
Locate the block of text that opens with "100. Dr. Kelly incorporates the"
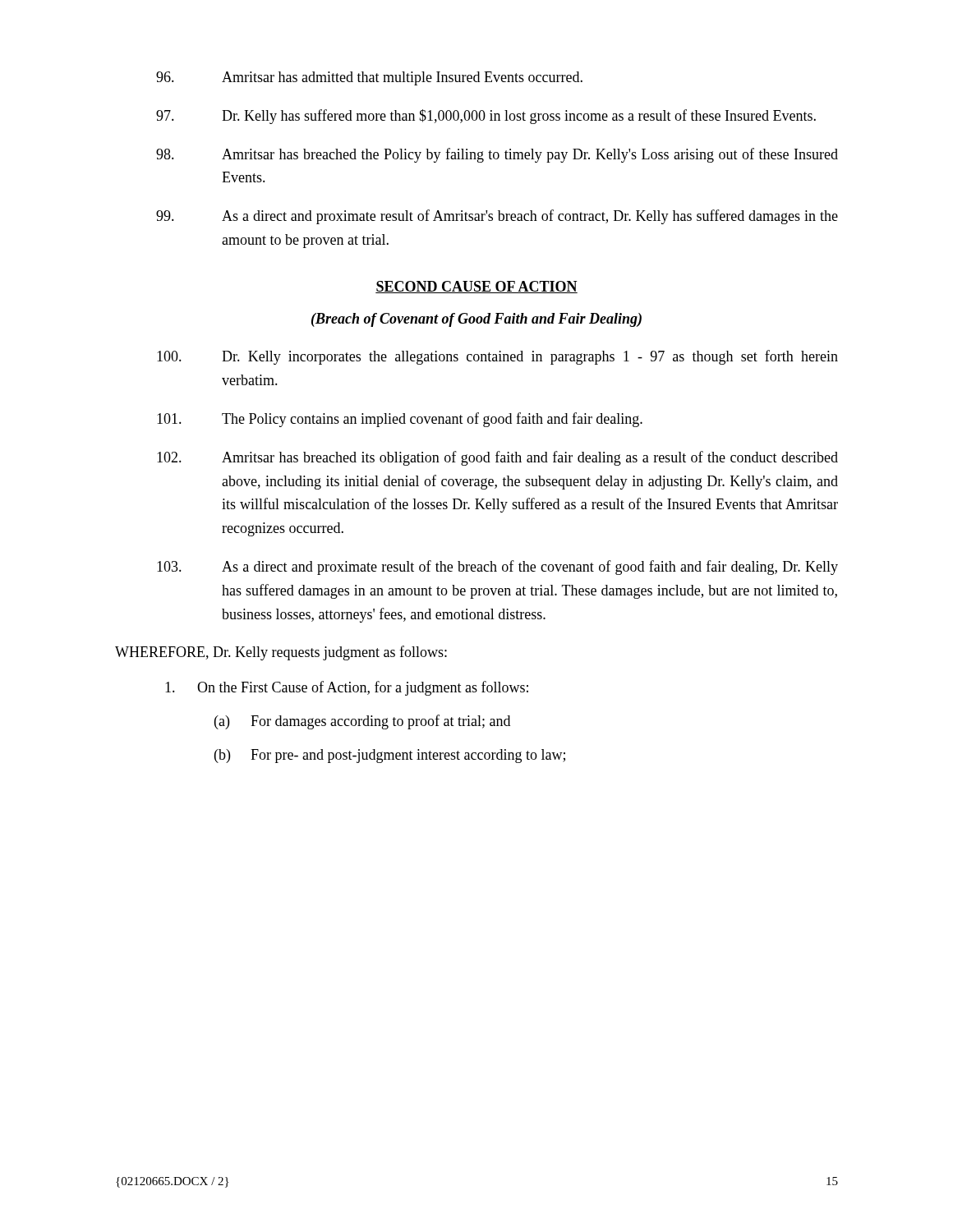[x=476, y=369]
